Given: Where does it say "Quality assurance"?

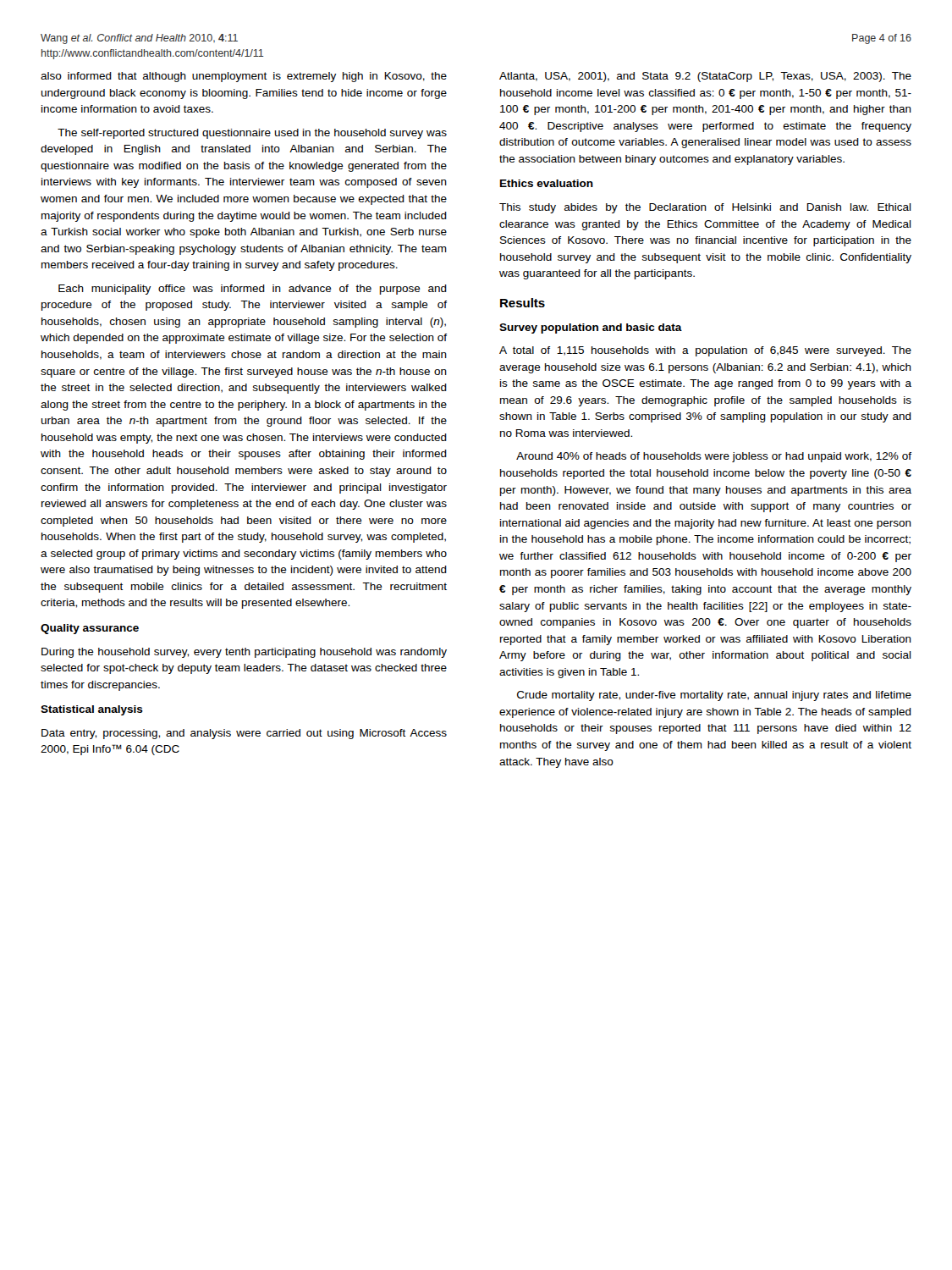Looking at the screenshot, I should coord(90,629).
